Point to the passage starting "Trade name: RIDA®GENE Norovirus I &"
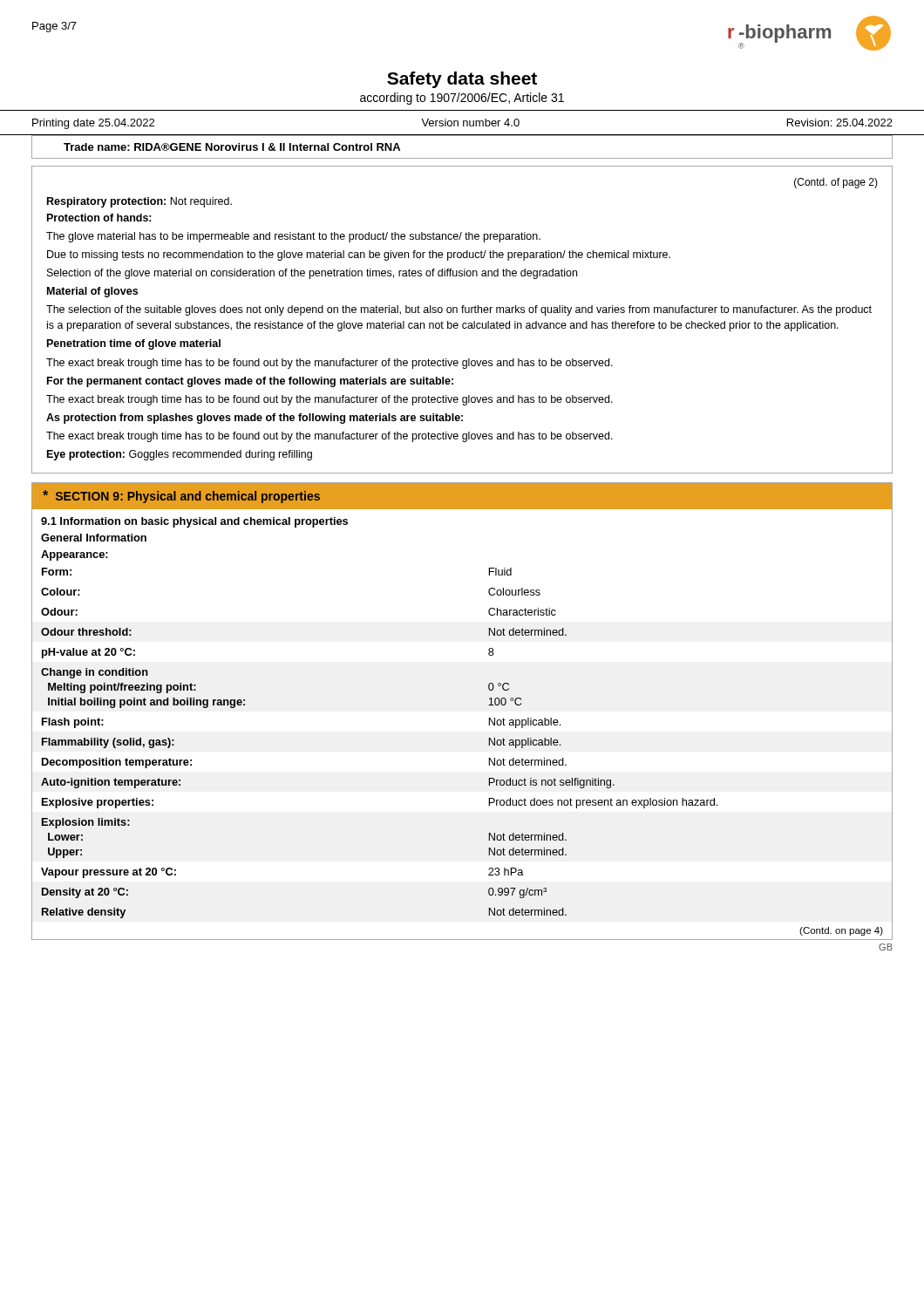Viewport: 924px width, 1308px height. [232, 147]
